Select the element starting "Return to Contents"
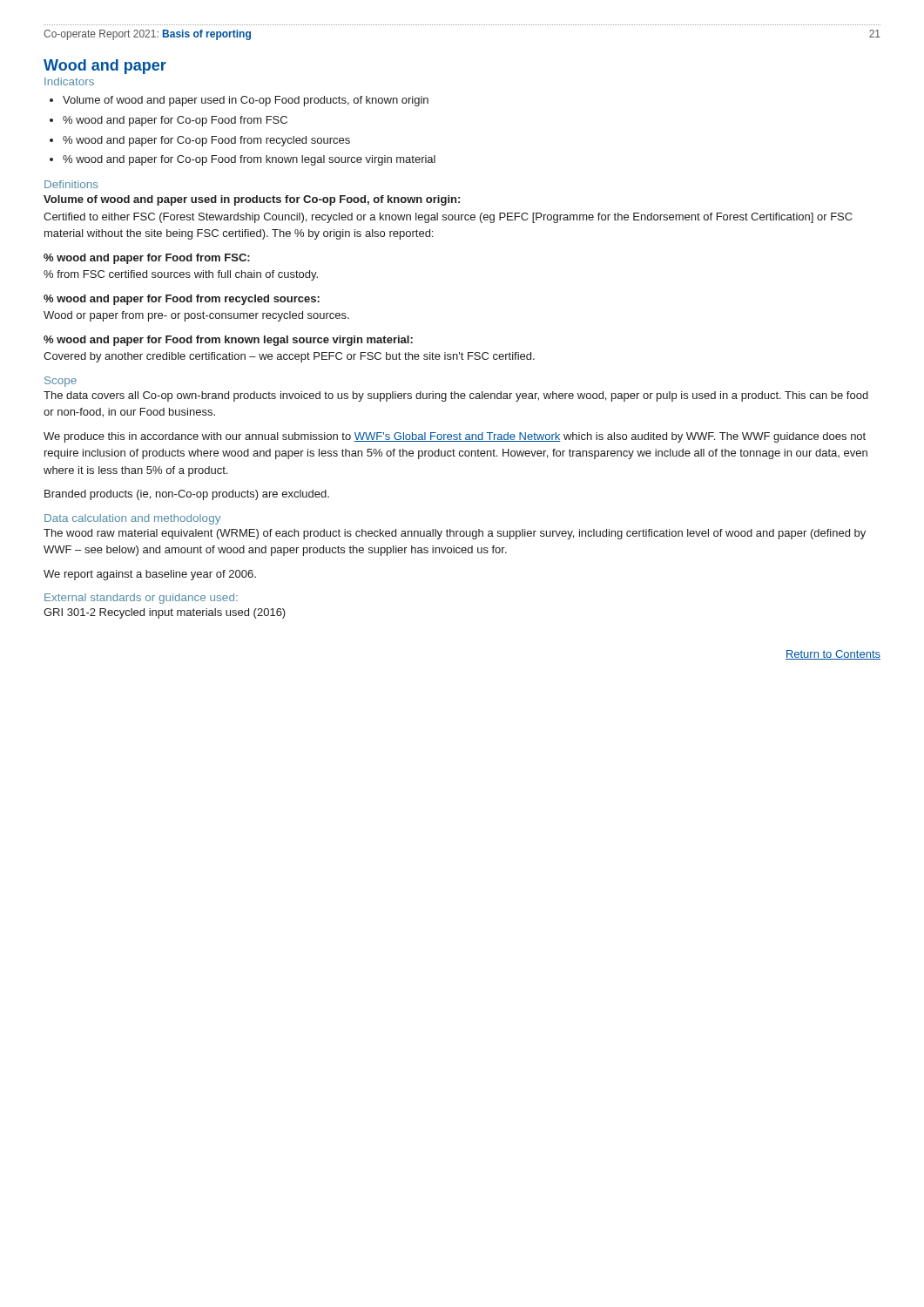 point(833,654)
